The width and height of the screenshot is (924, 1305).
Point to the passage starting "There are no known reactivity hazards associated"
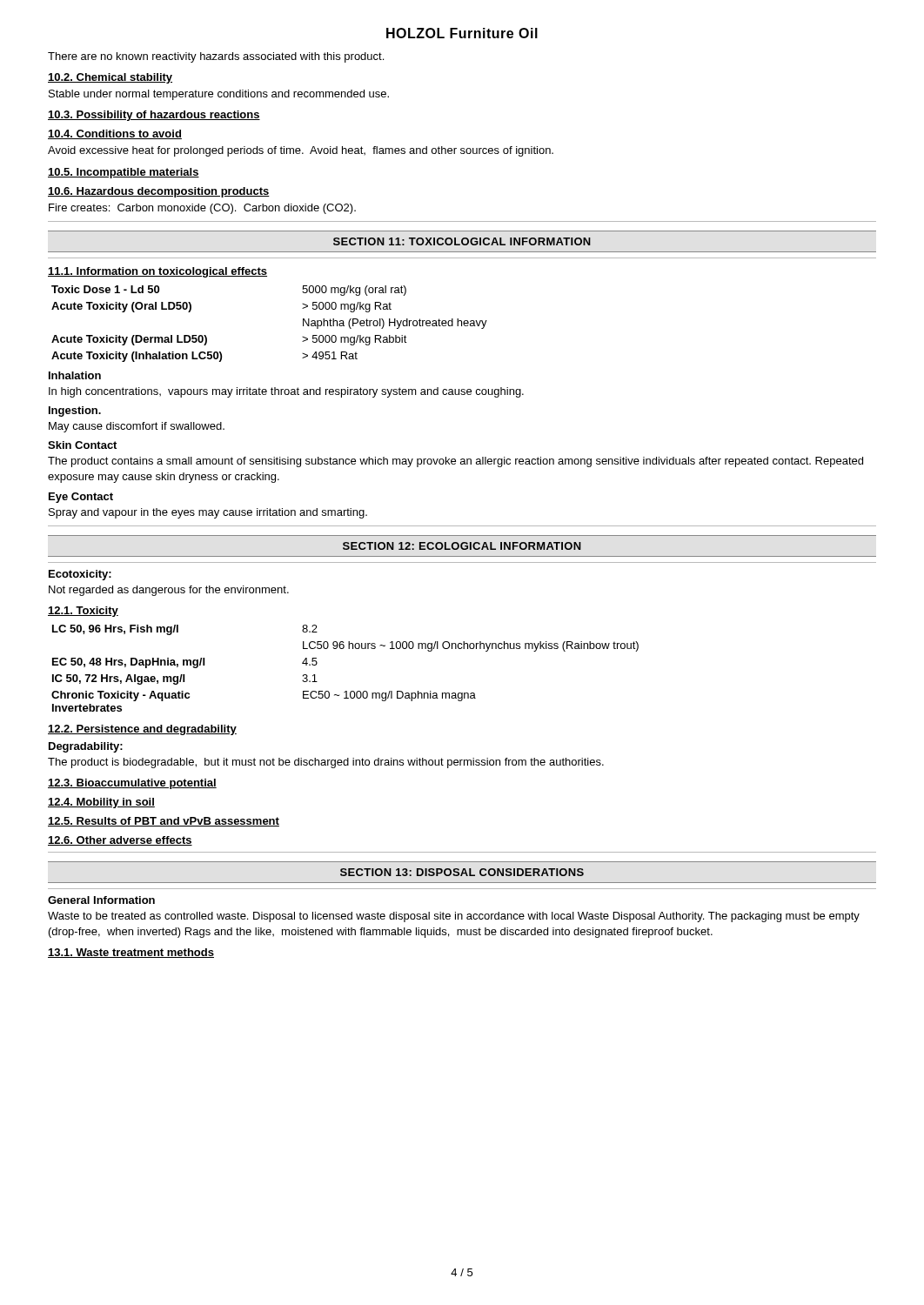click(x=216, y=56)
